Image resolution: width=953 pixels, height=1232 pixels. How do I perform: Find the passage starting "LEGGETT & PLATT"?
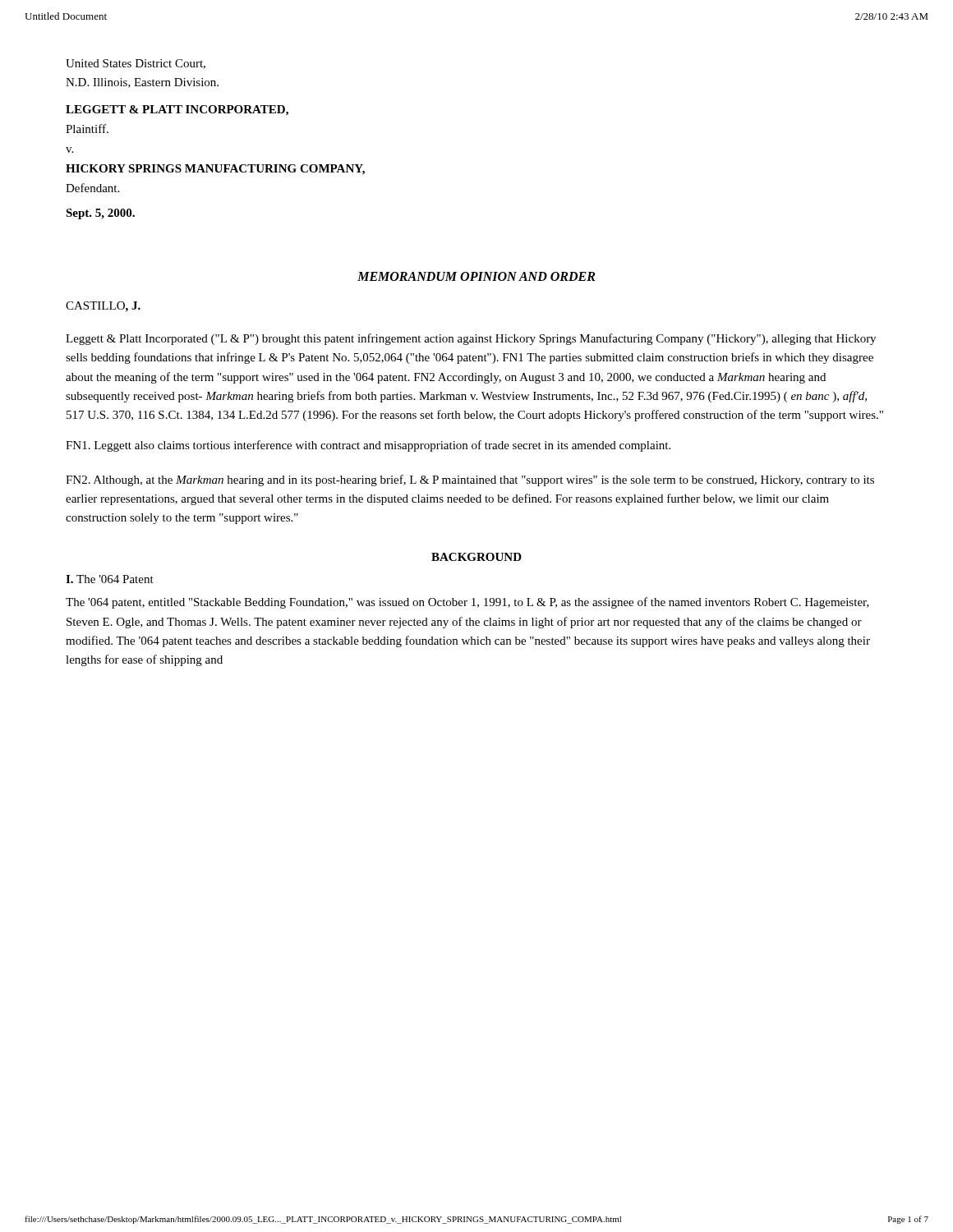[x=177, y=110]
